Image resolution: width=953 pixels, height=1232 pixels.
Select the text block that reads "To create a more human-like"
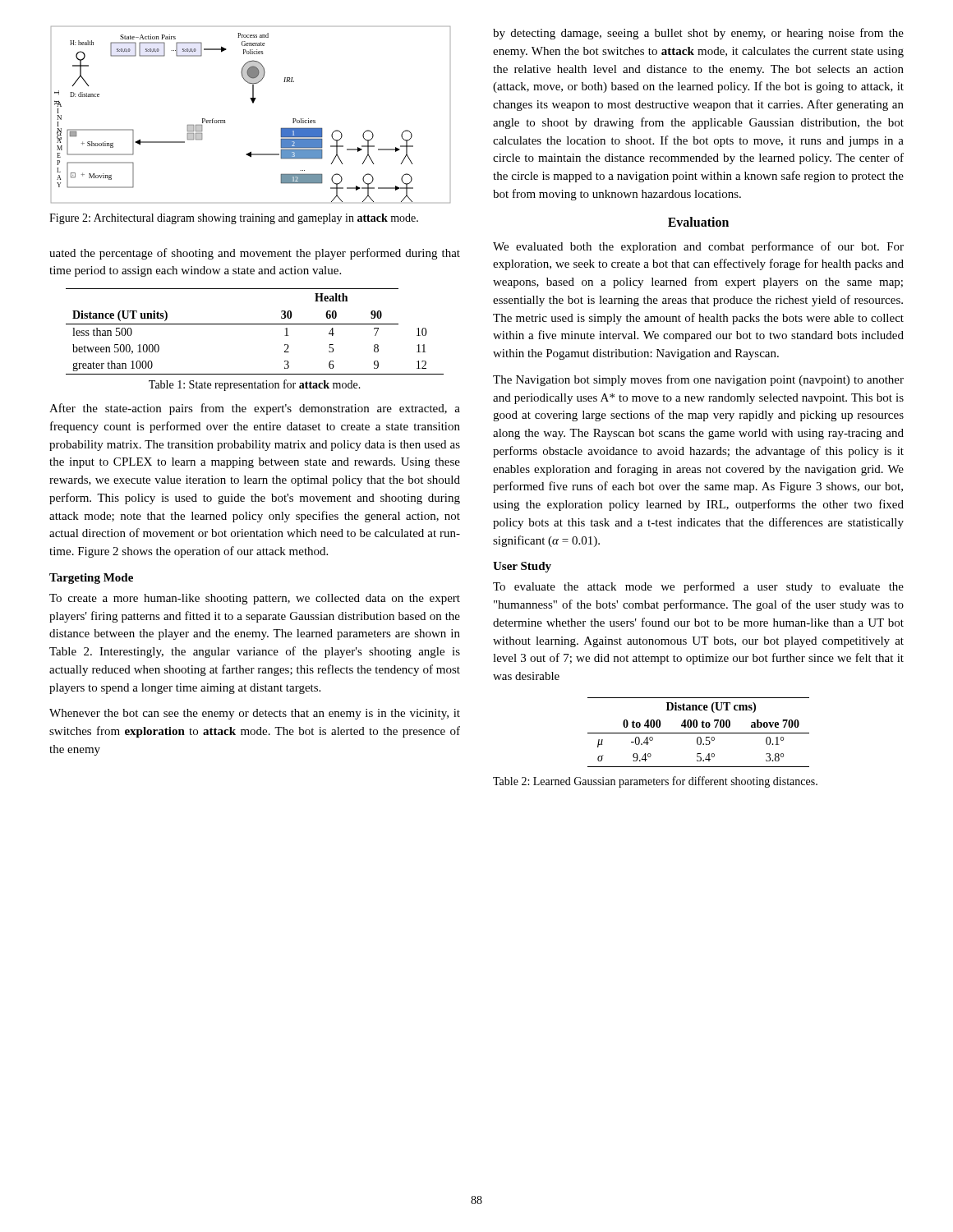tap(255, 674)
